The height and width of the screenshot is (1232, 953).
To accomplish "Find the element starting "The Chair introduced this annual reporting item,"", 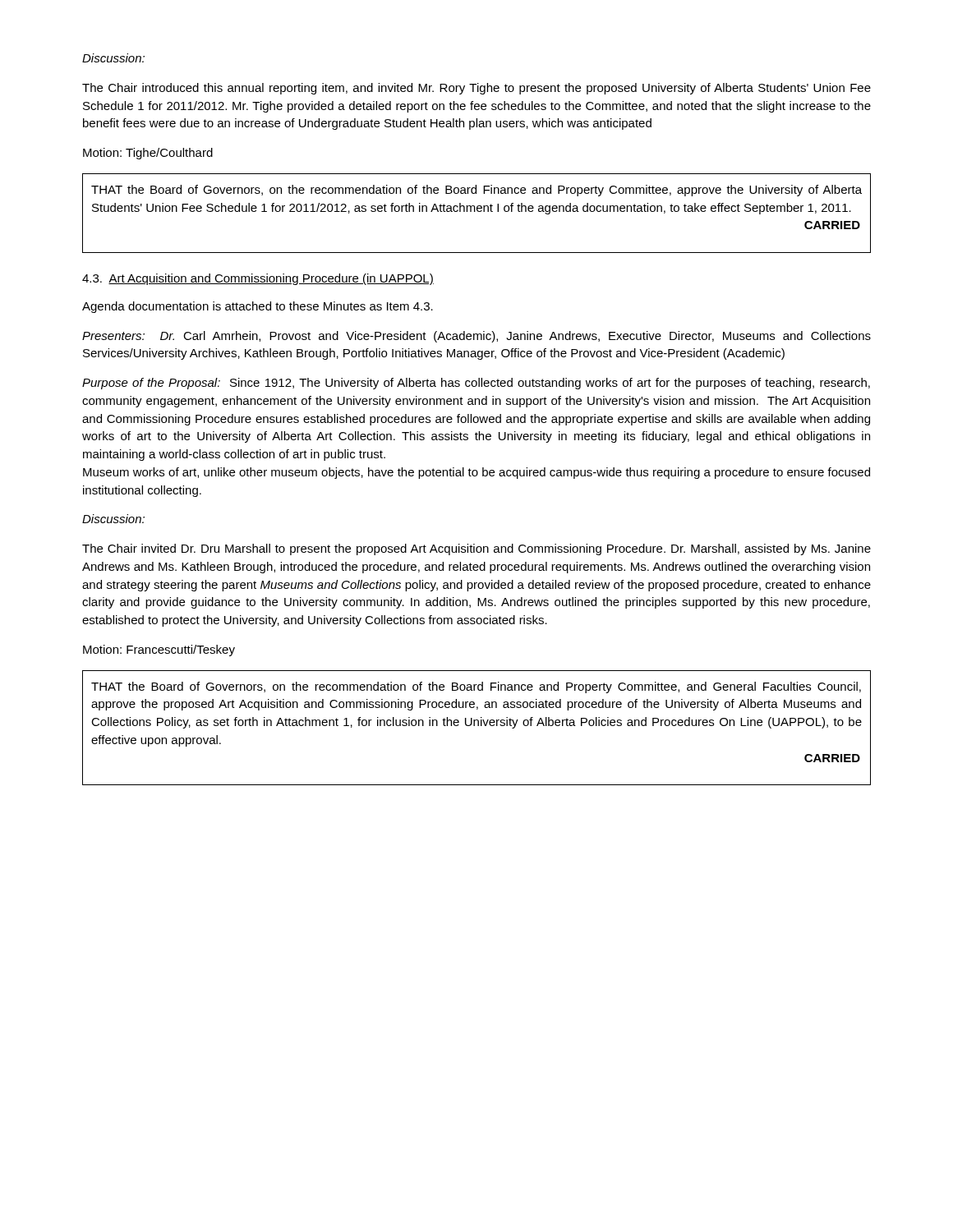I will coord(476,105).
